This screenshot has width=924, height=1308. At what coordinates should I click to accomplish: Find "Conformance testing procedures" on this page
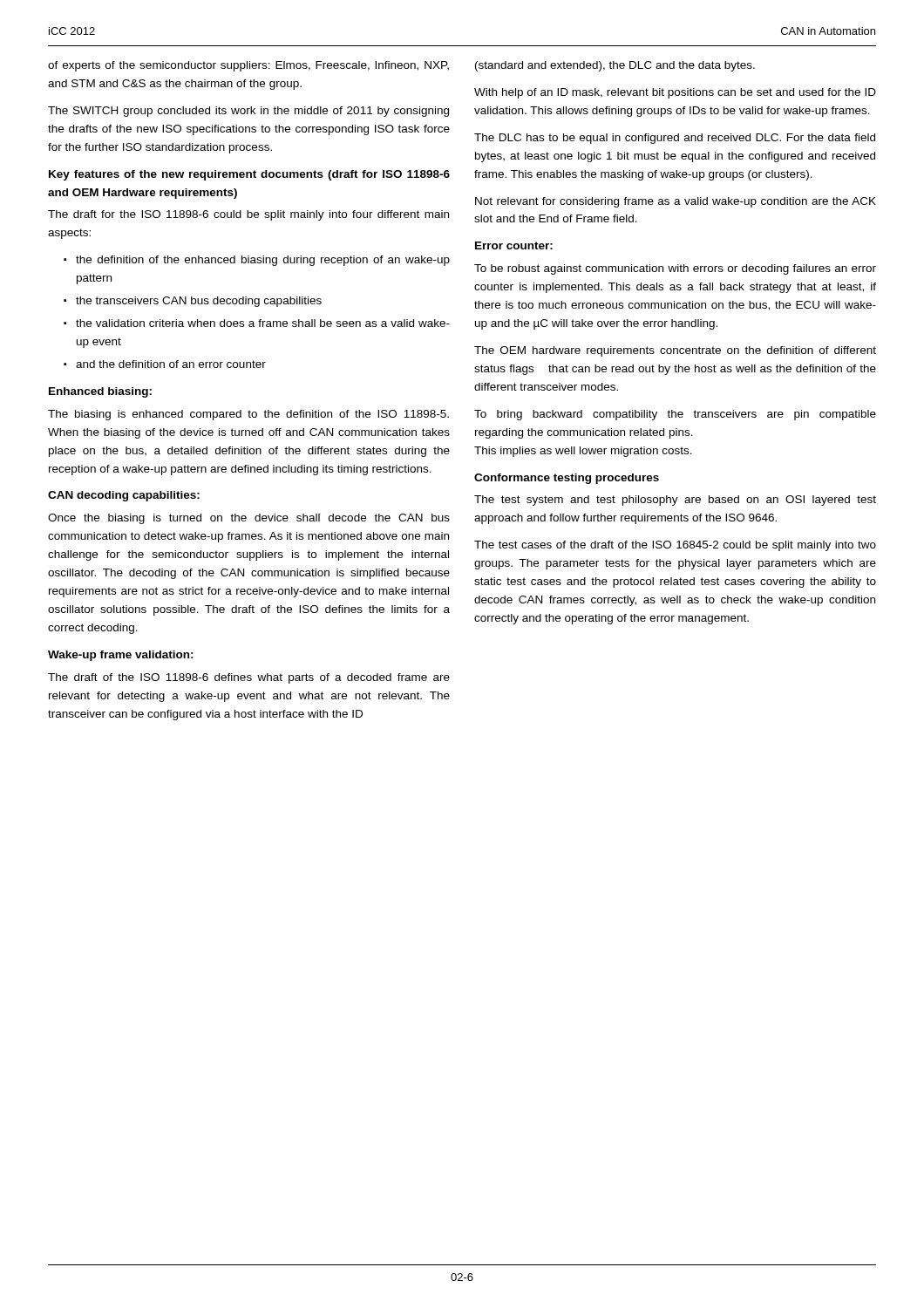point(567,479)
